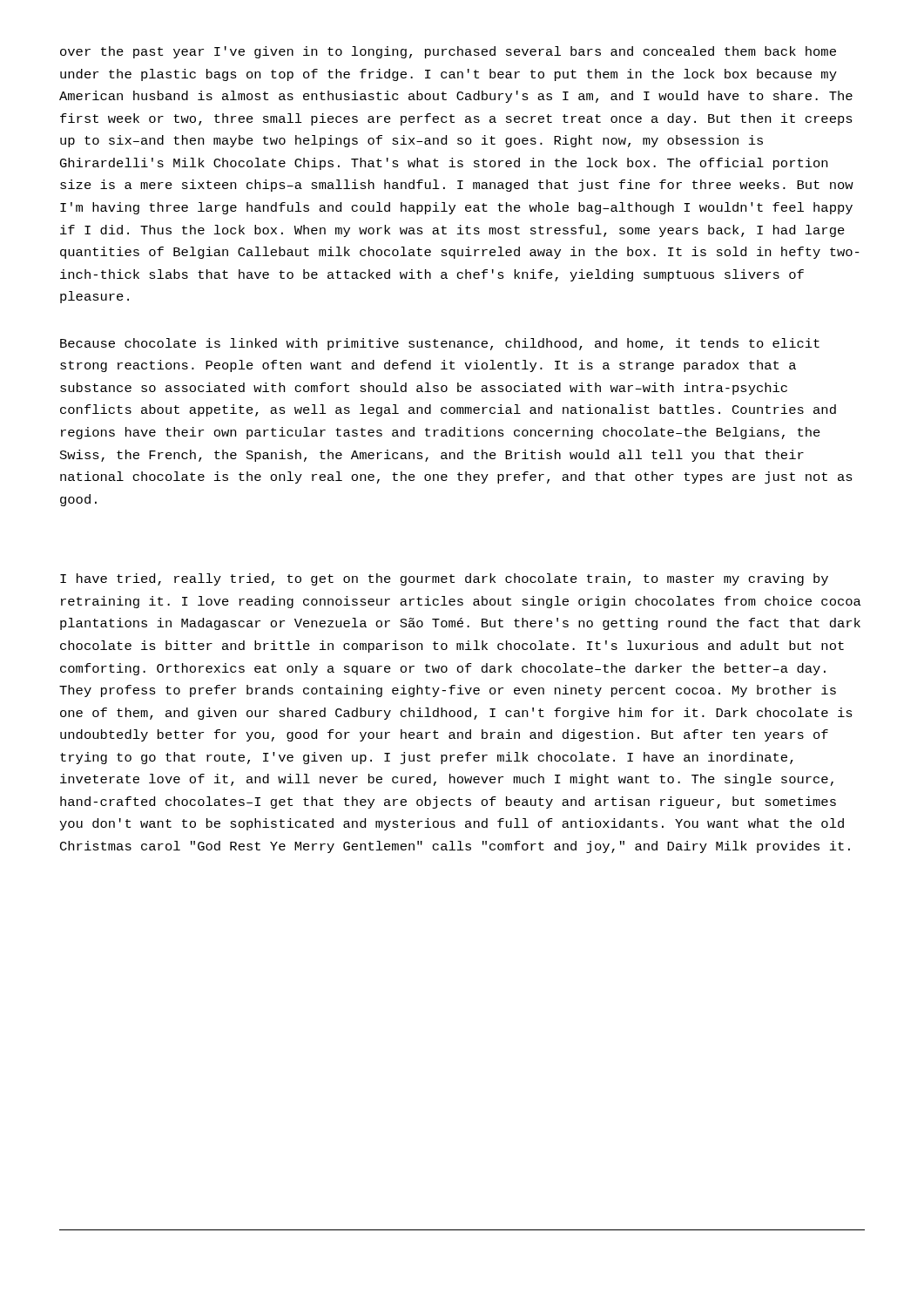The height and width of the screenshot is (1307, 924).
Task: Click on the element starting "over the past year I've given in to"
Action: (460, 175)
